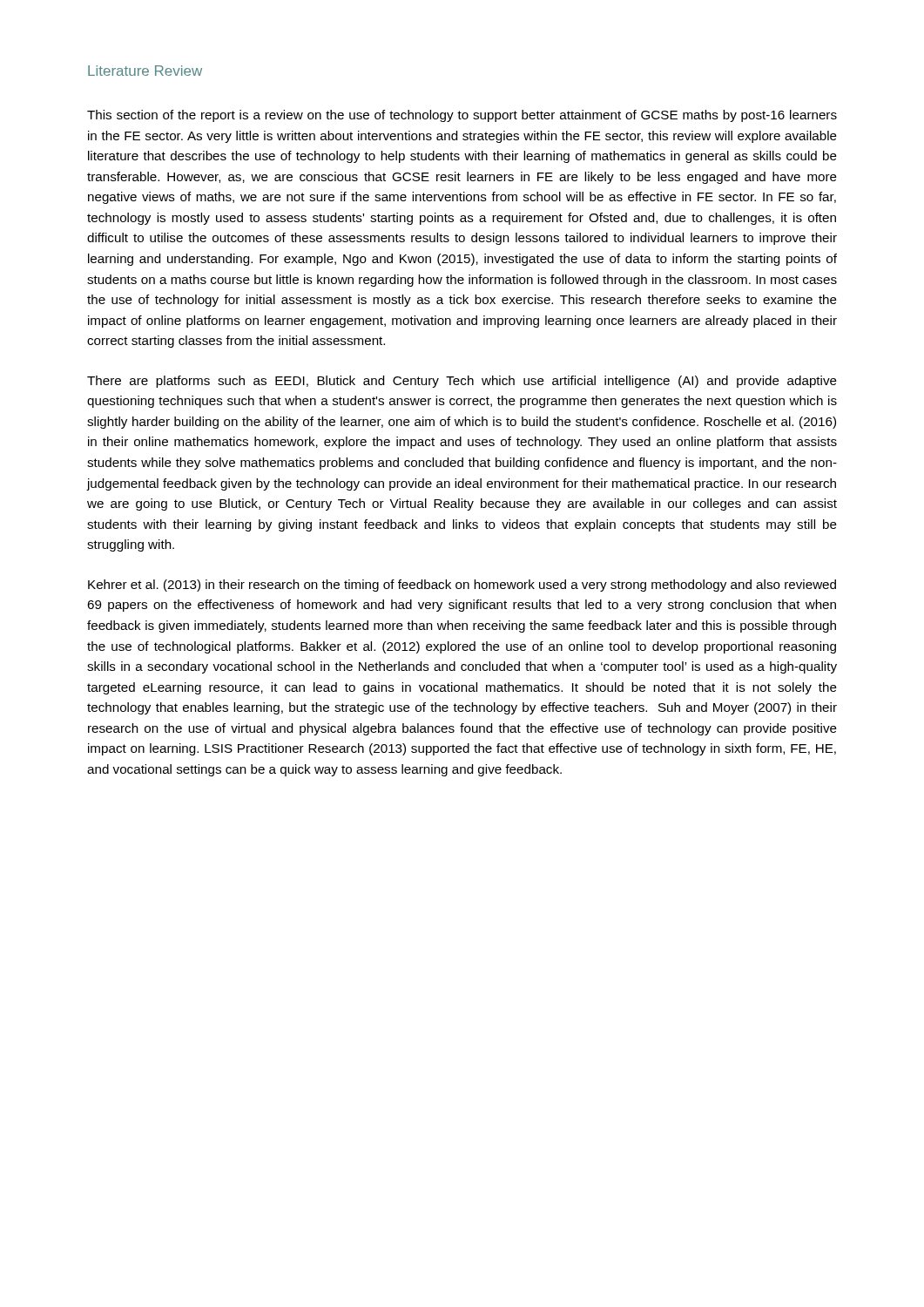Find "Literature Review" on this page
Image resolution: width=924 pixels, height=1307 pixels.
click(x=145, y=71)
